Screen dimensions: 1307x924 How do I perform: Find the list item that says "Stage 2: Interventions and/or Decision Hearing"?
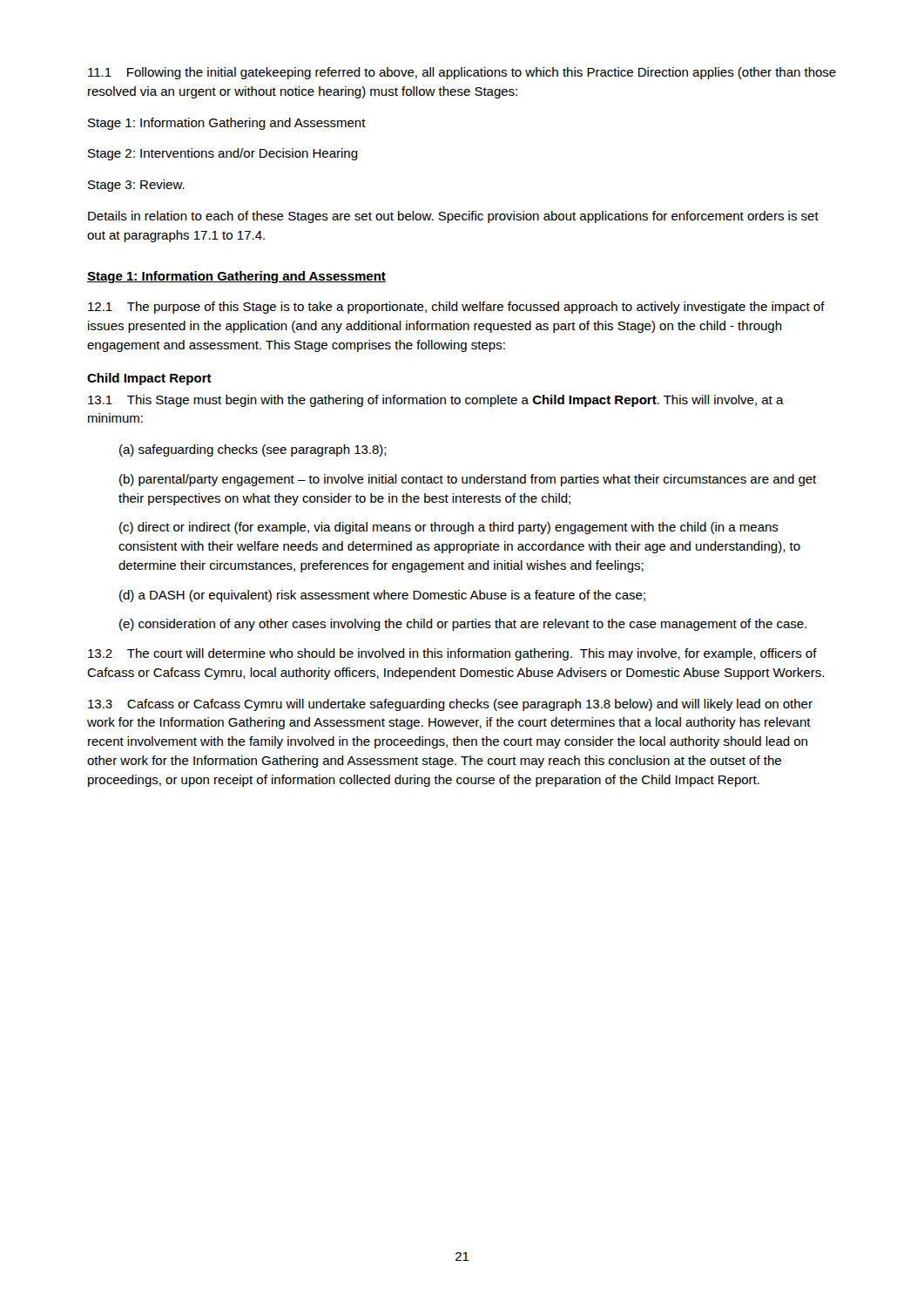point(223,153)
